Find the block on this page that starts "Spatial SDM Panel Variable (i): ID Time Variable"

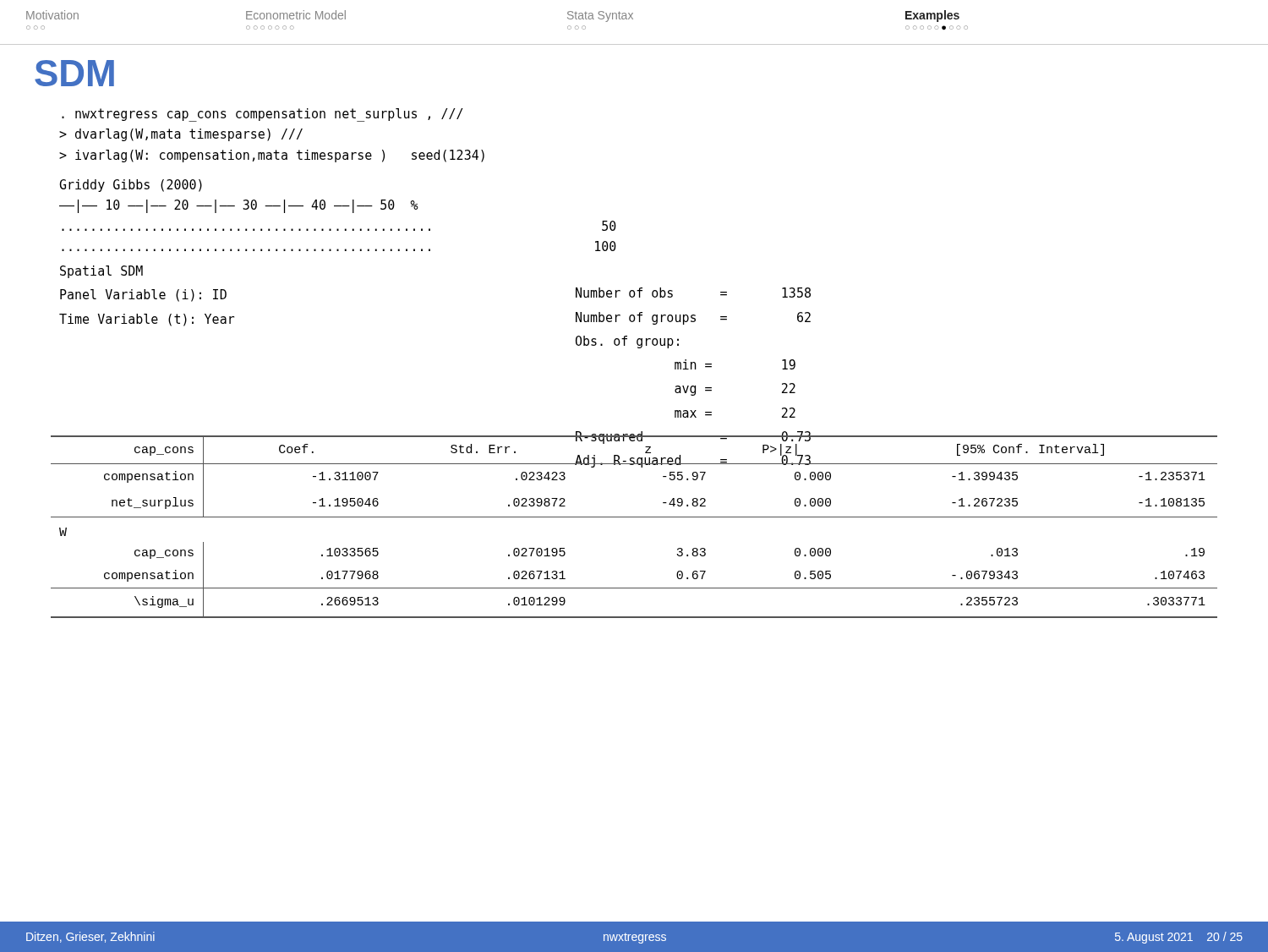tap(147, 295)
